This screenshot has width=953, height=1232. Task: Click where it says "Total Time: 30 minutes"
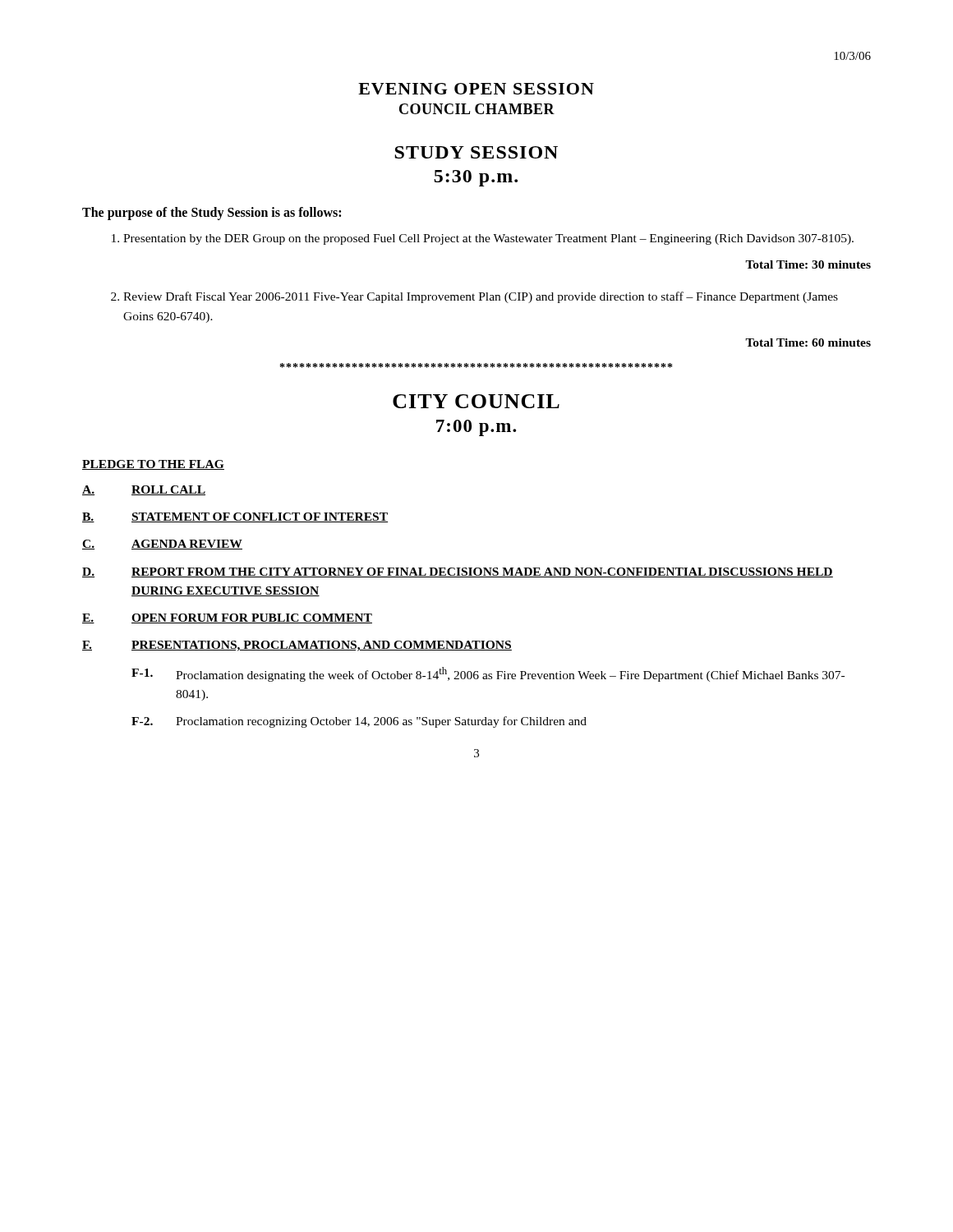click(808, 264)
